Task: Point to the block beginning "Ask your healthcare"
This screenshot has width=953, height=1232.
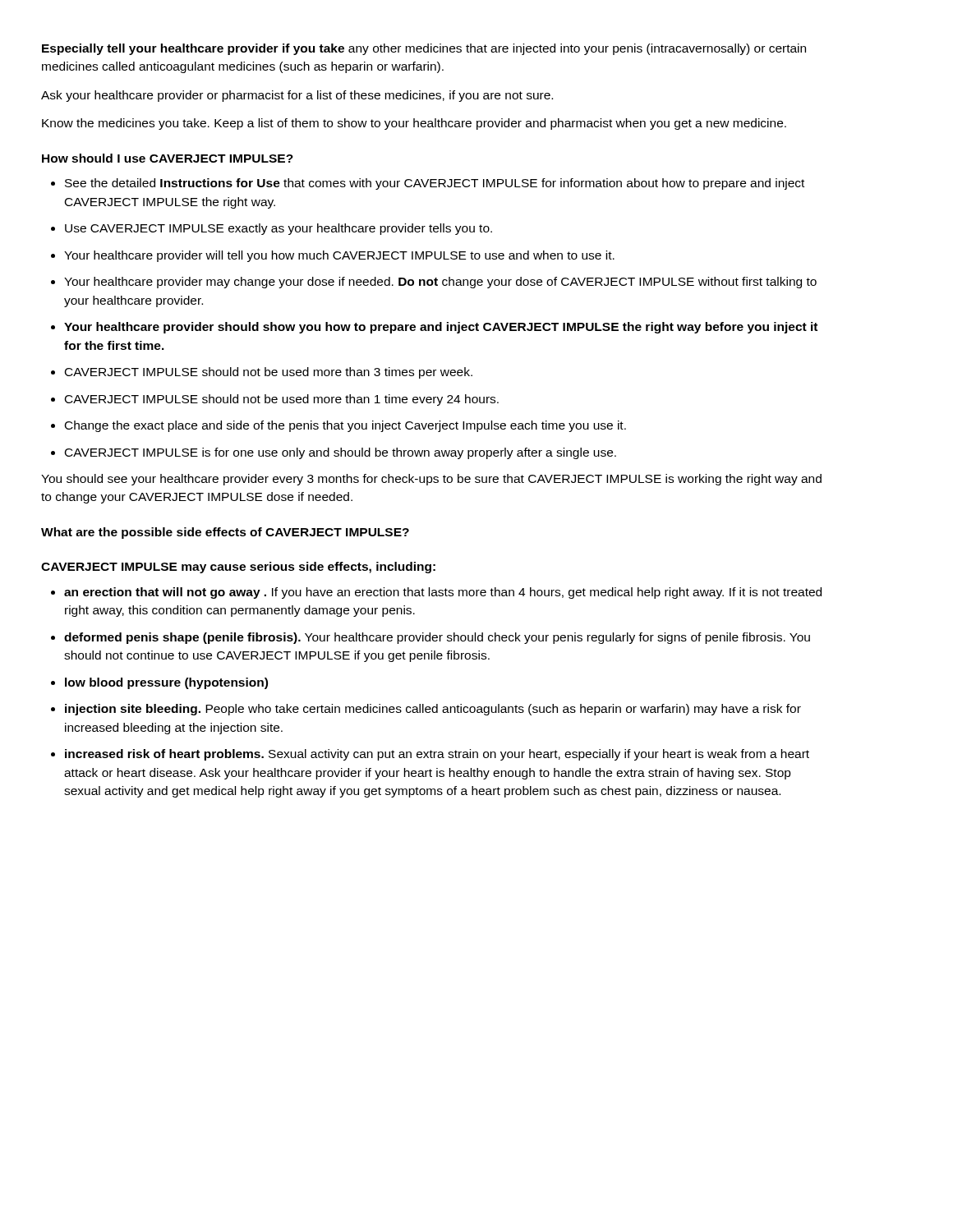Action: (298, 95)
